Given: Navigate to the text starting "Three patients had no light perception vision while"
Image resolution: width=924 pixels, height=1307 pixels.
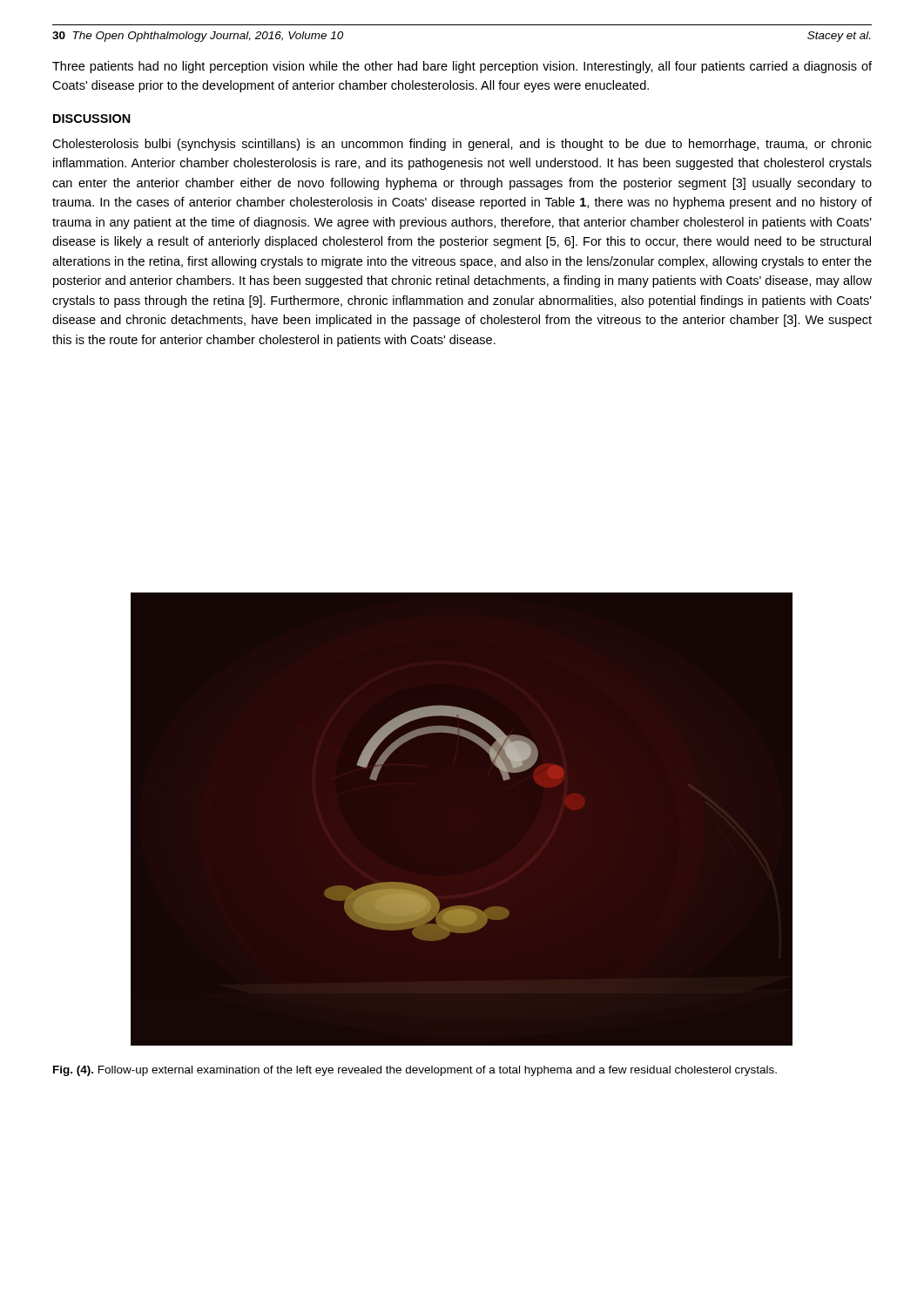Looking at the screenshot, I should [x=462, y=76].
